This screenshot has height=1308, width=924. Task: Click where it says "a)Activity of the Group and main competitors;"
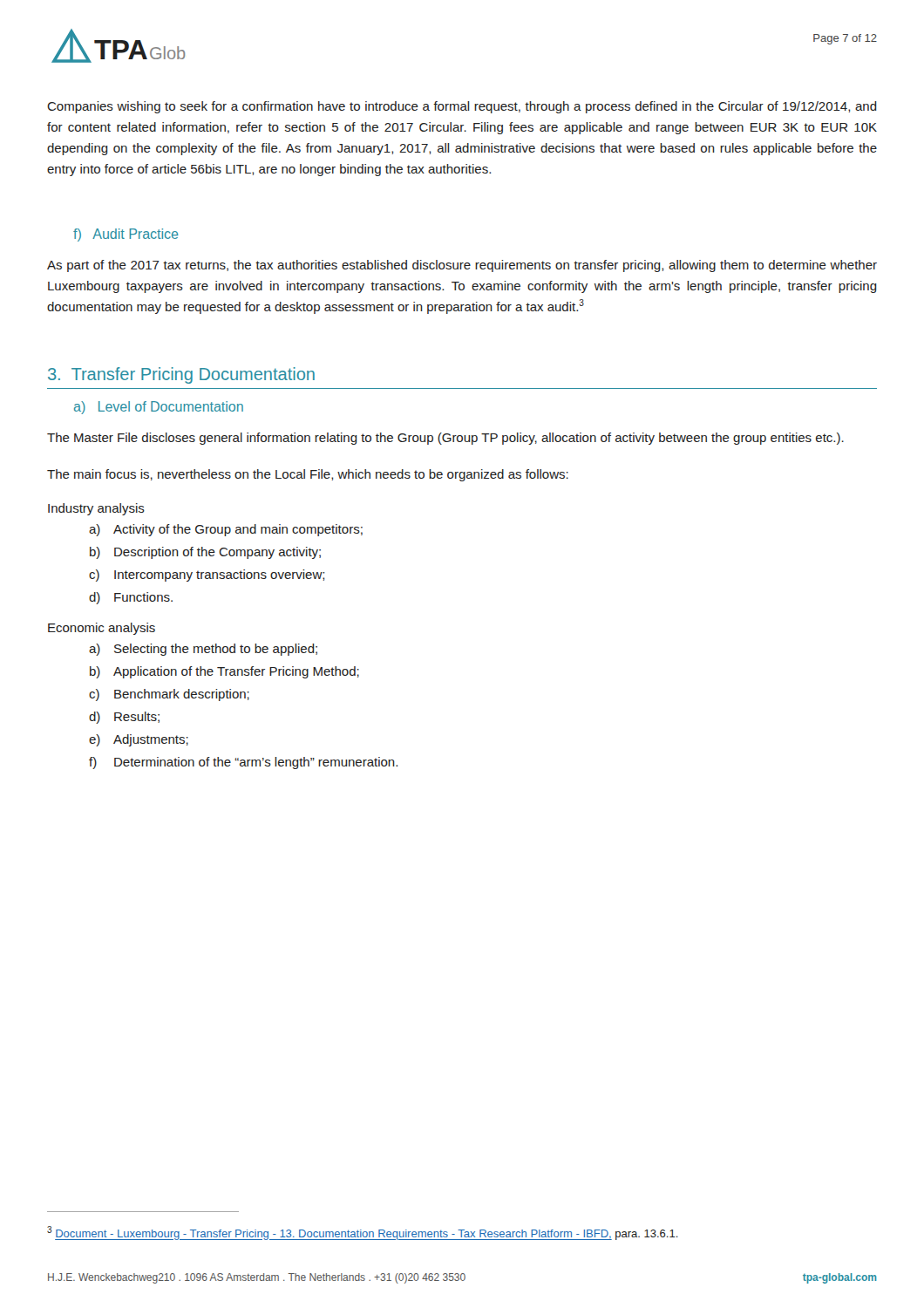pos(226,529)
